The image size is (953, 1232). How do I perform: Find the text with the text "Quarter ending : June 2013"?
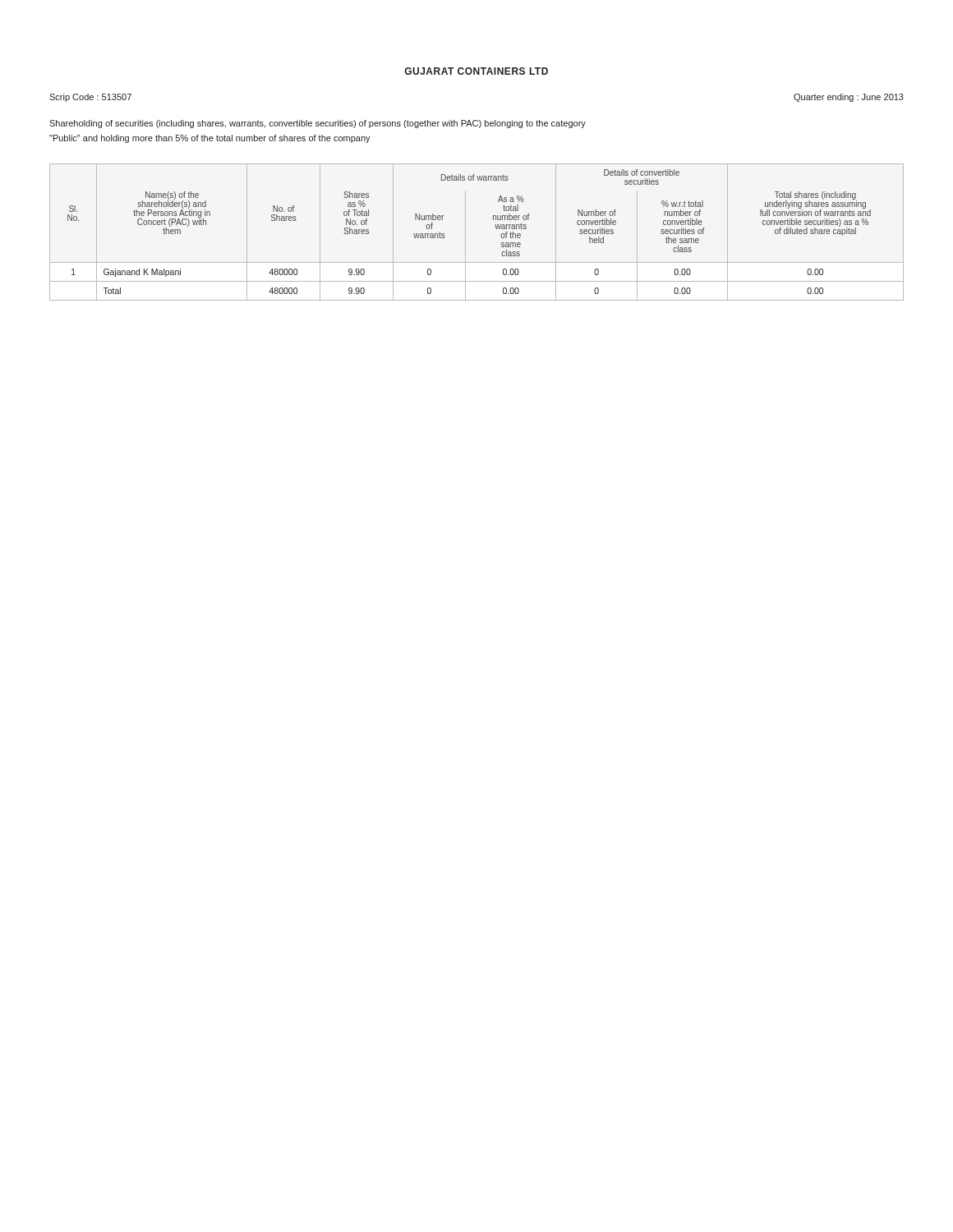[x=849, y=97]
